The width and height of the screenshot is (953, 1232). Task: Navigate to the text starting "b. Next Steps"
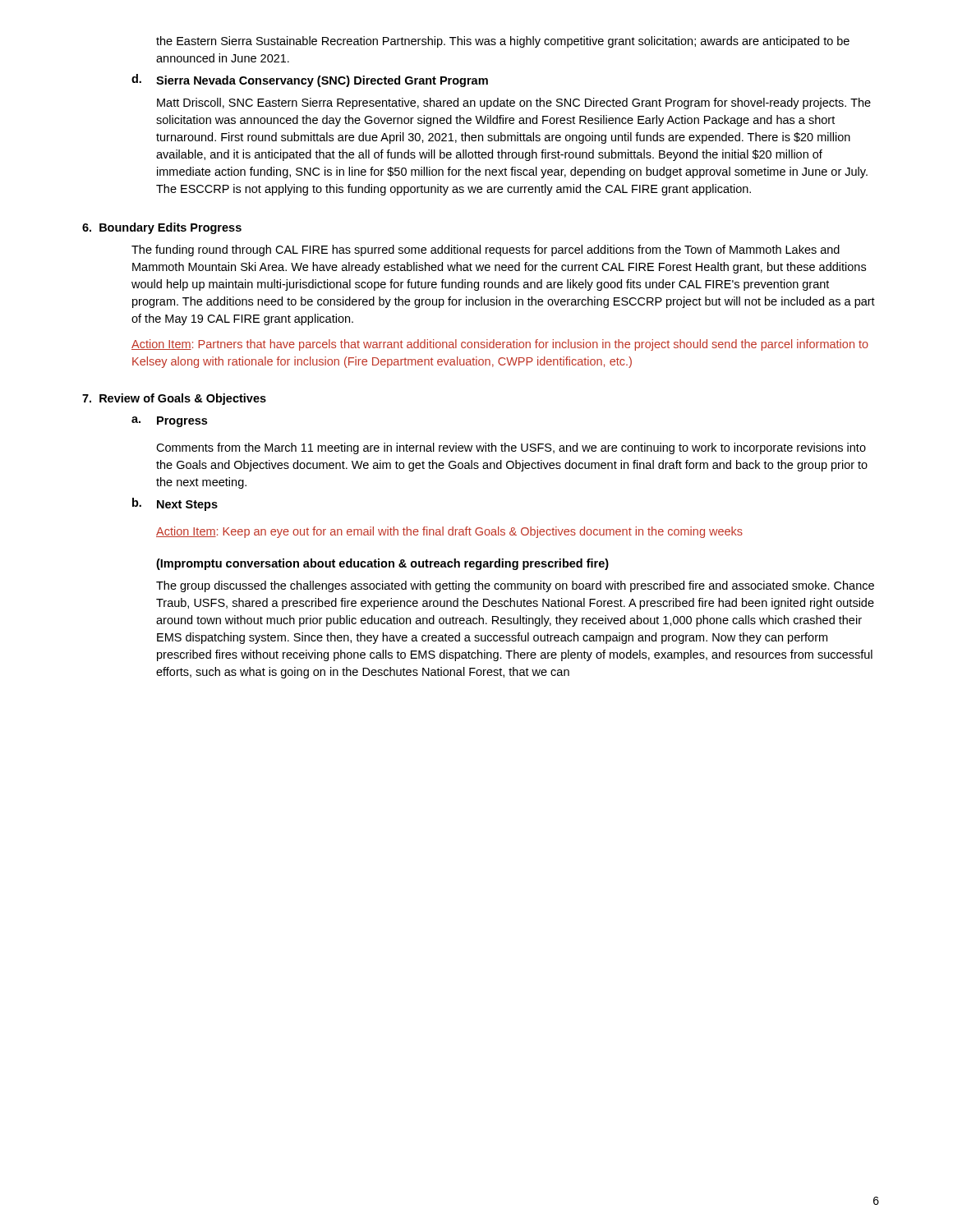tap(175, 504)
